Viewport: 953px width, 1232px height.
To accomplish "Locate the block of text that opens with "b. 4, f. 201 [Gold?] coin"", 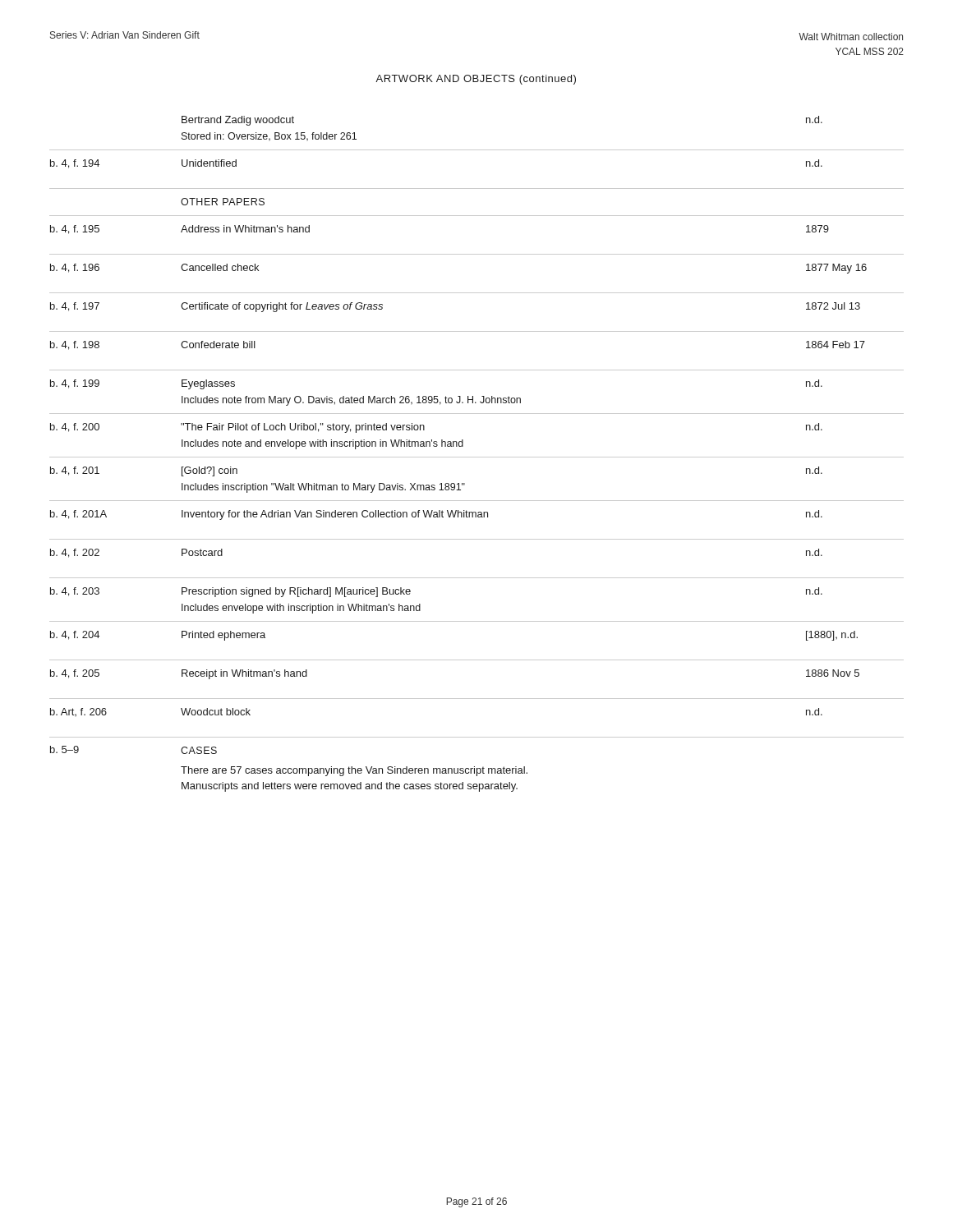I will pos(75,471).
